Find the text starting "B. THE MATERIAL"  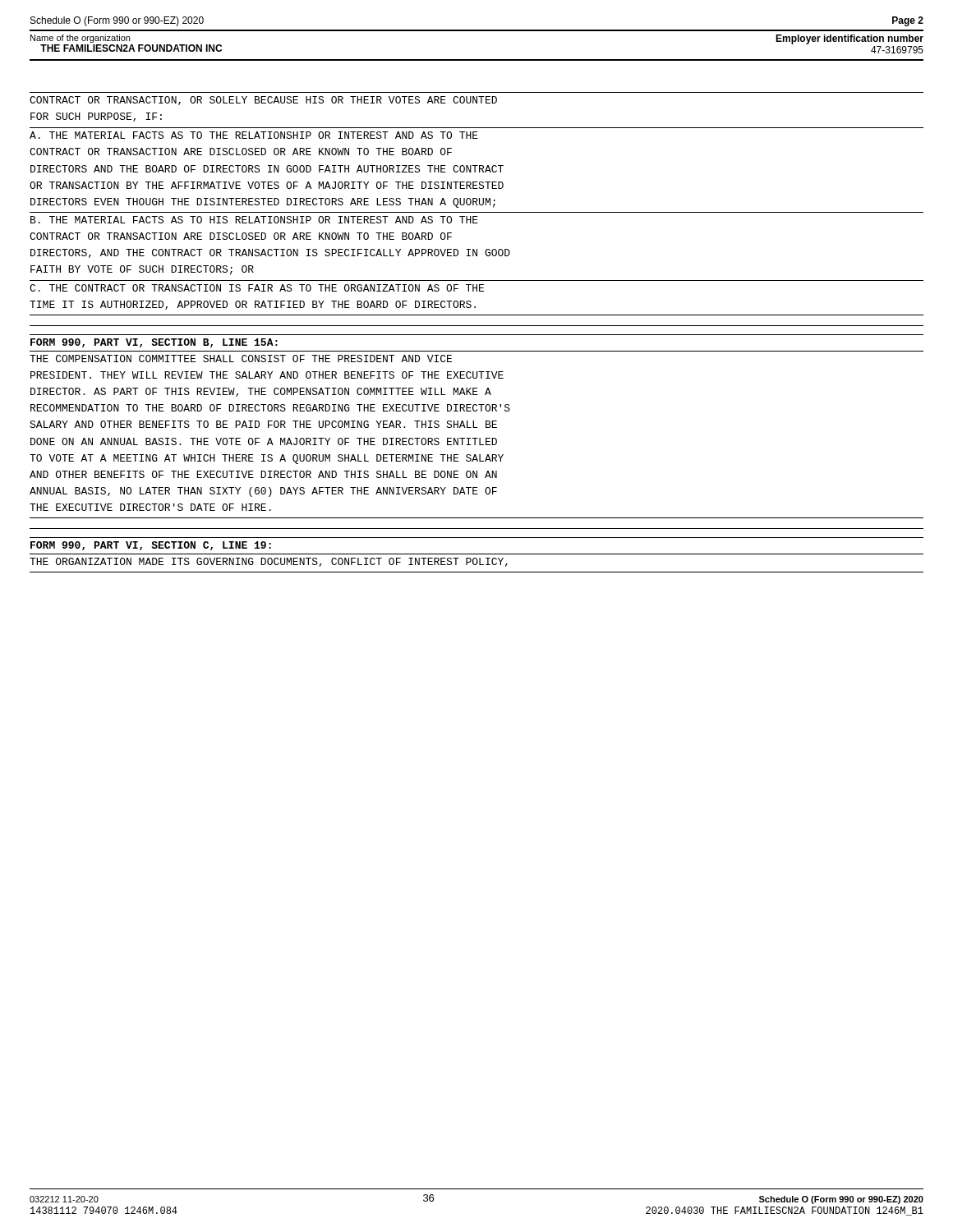[x=476, y=246]
